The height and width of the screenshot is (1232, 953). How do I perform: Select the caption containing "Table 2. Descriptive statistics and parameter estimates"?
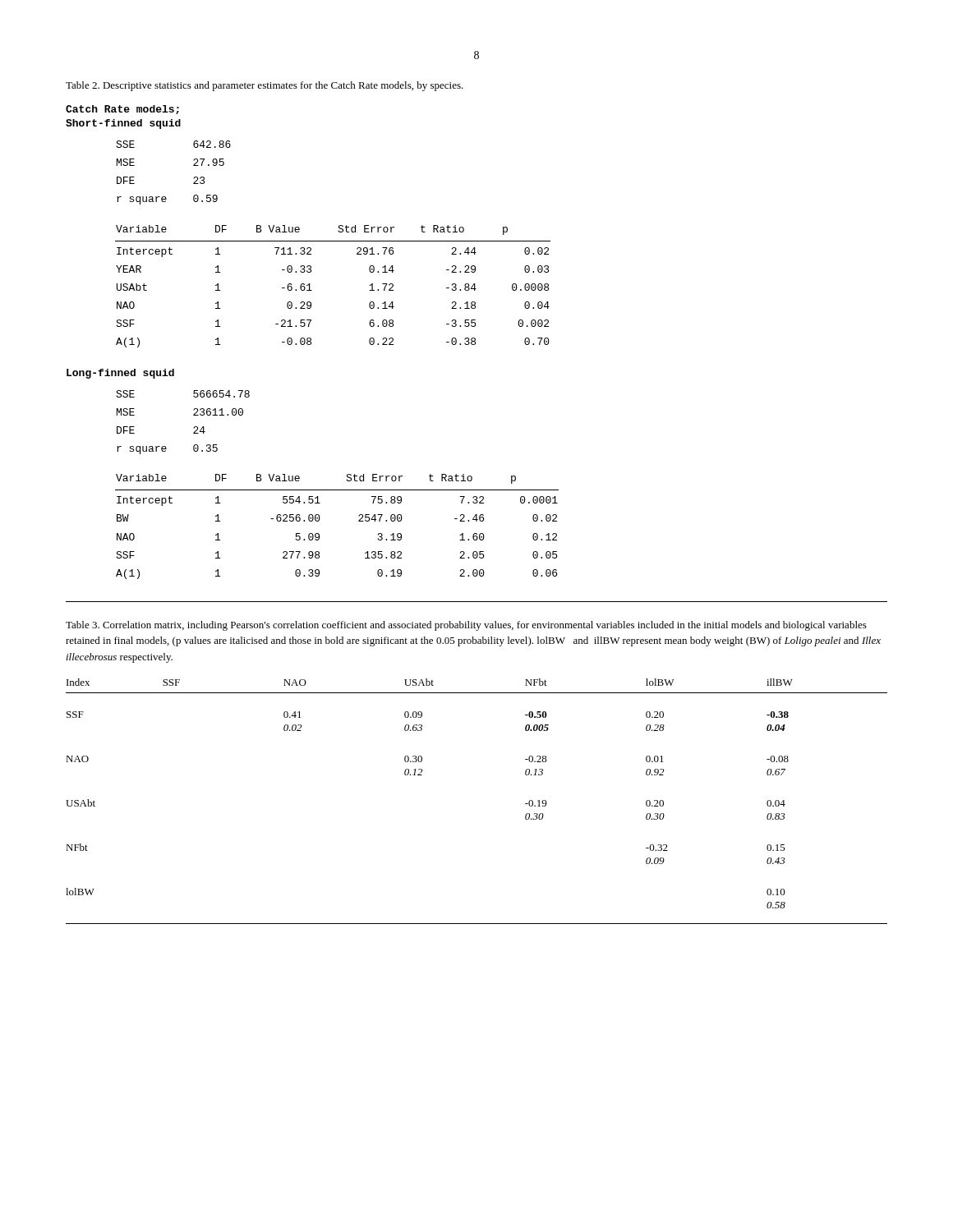point(265,85)
